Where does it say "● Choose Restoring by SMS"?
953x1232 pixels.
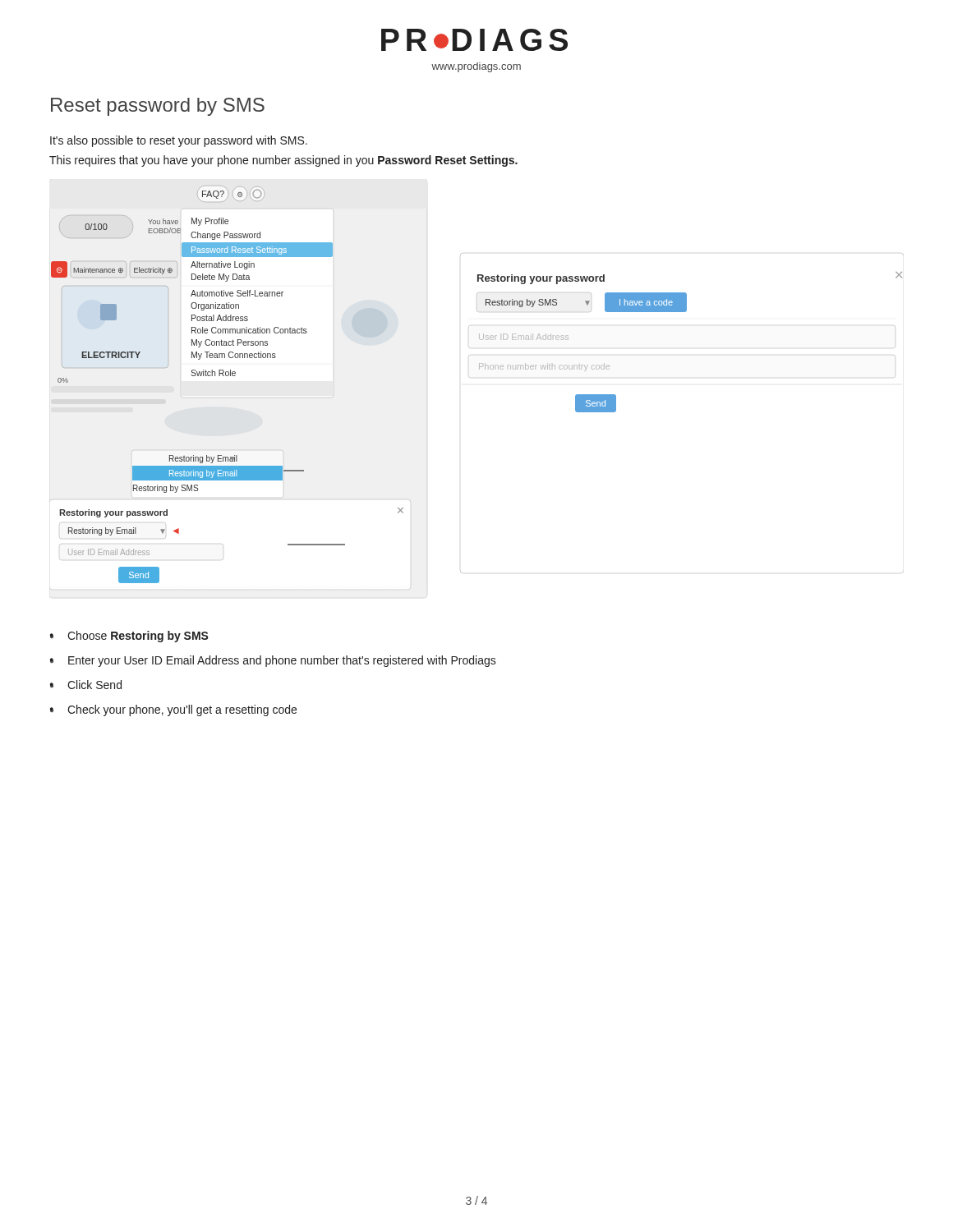tap(129, 635)
